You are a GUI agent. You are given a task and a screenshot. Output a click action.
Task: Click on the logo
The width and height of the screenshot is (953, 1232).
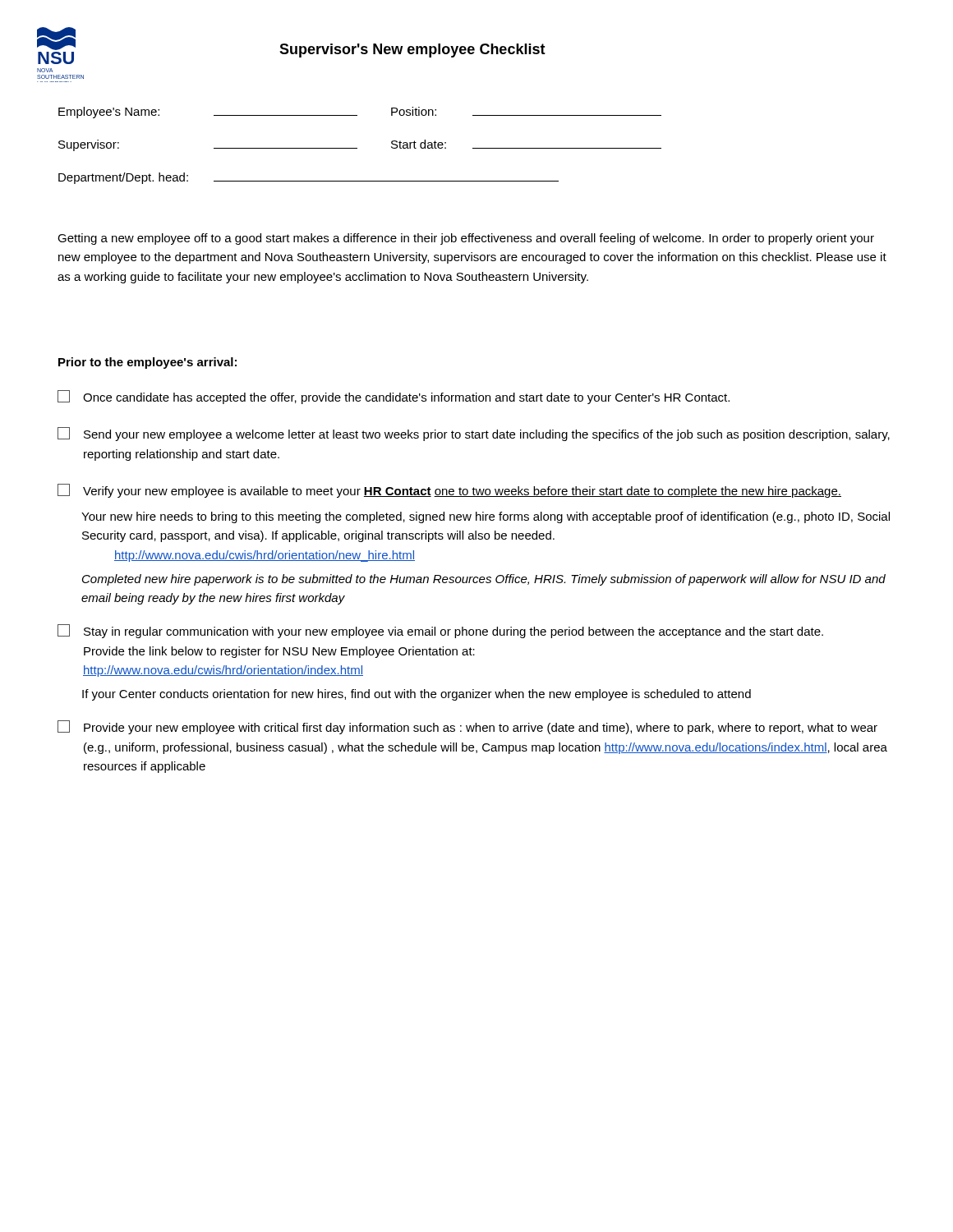click(x=70, y=53)
